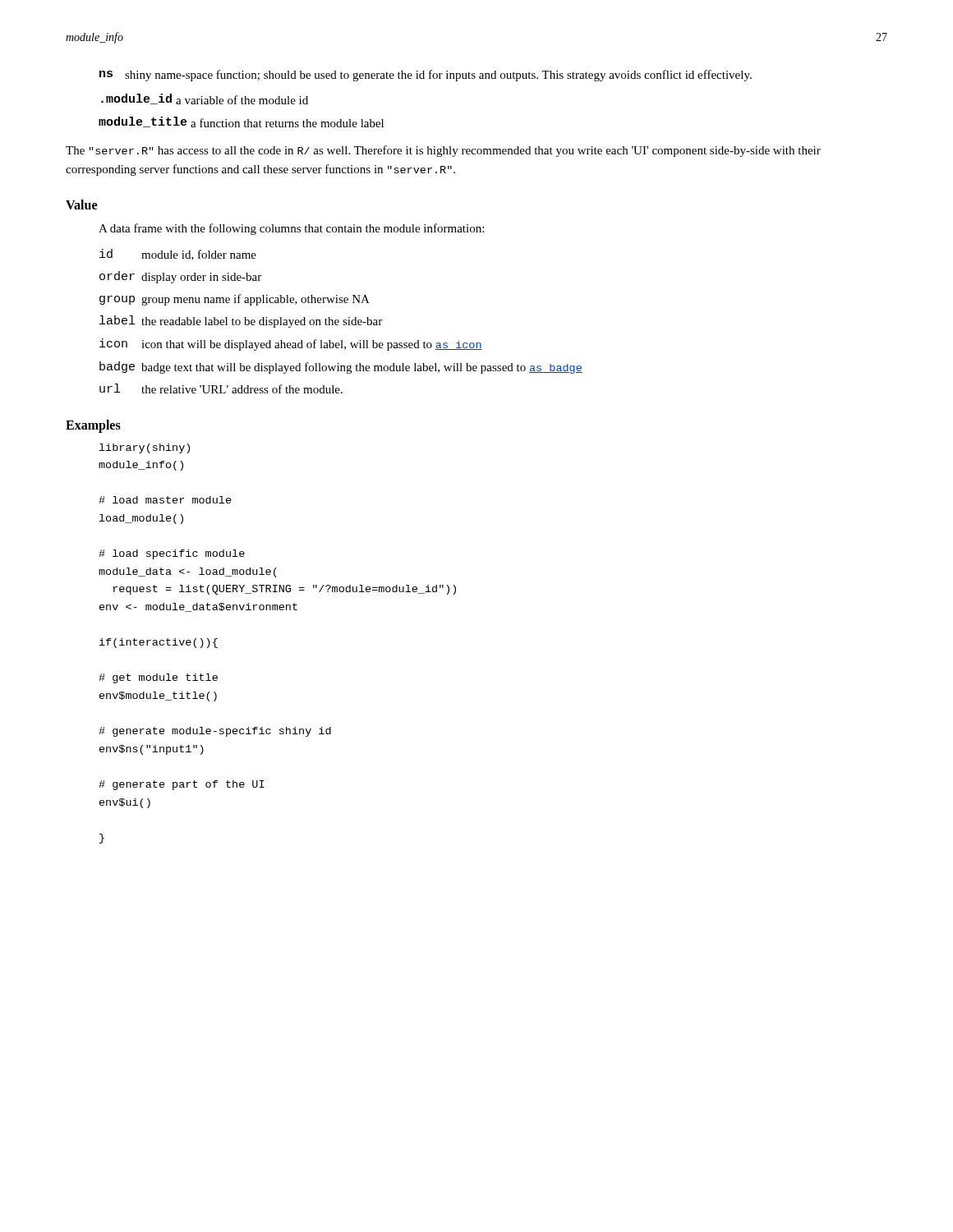This screenshot has height=1232, width=953.
Task: Locate the list item with the text "badge badge text"
Action: pyautogui.click(x=340, y=368)
